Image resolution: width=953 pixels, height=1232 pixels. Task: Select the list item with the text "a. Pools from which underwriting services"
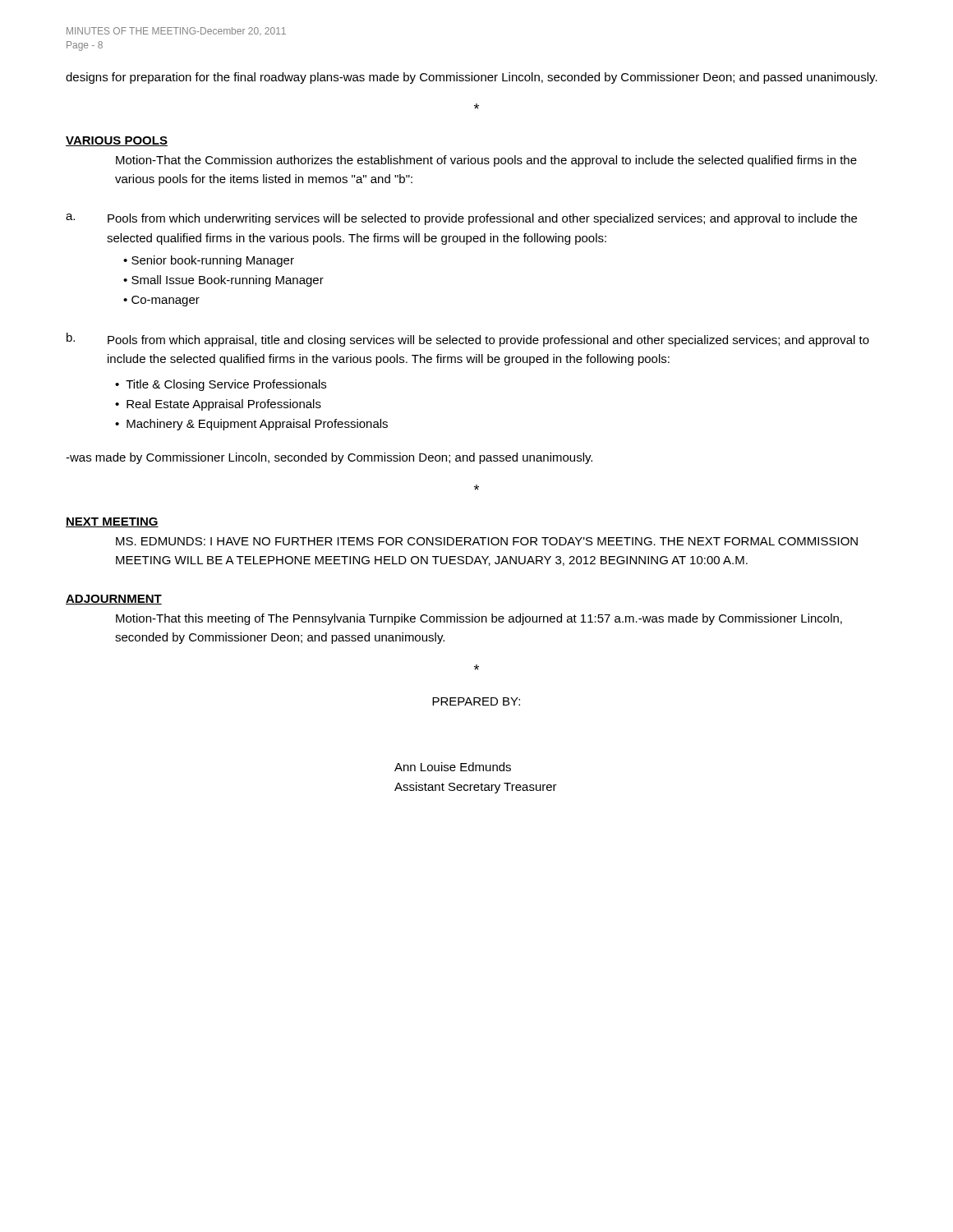461,219
